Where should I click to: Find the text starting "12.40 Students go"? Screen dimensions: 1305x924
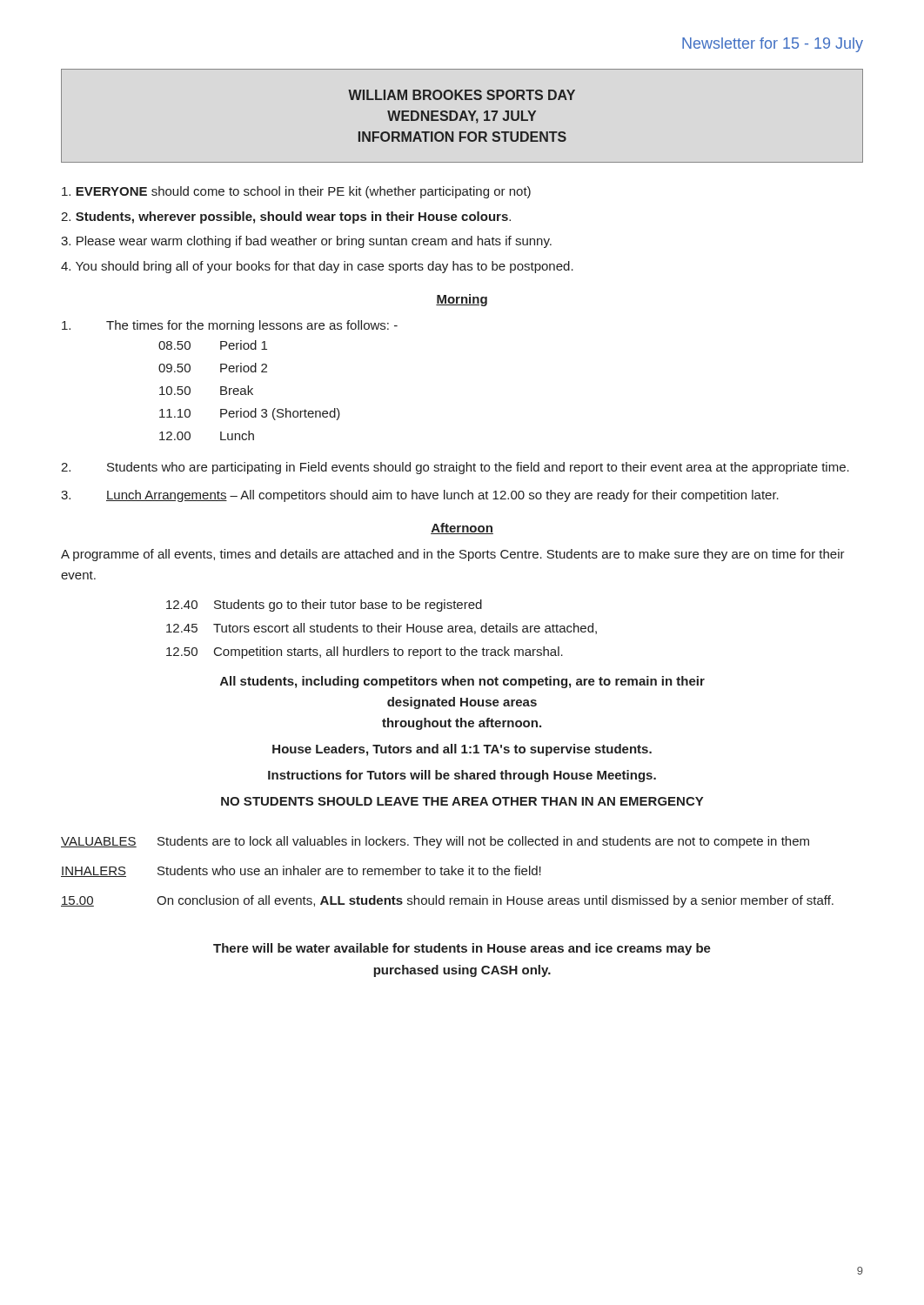point(514,628)
